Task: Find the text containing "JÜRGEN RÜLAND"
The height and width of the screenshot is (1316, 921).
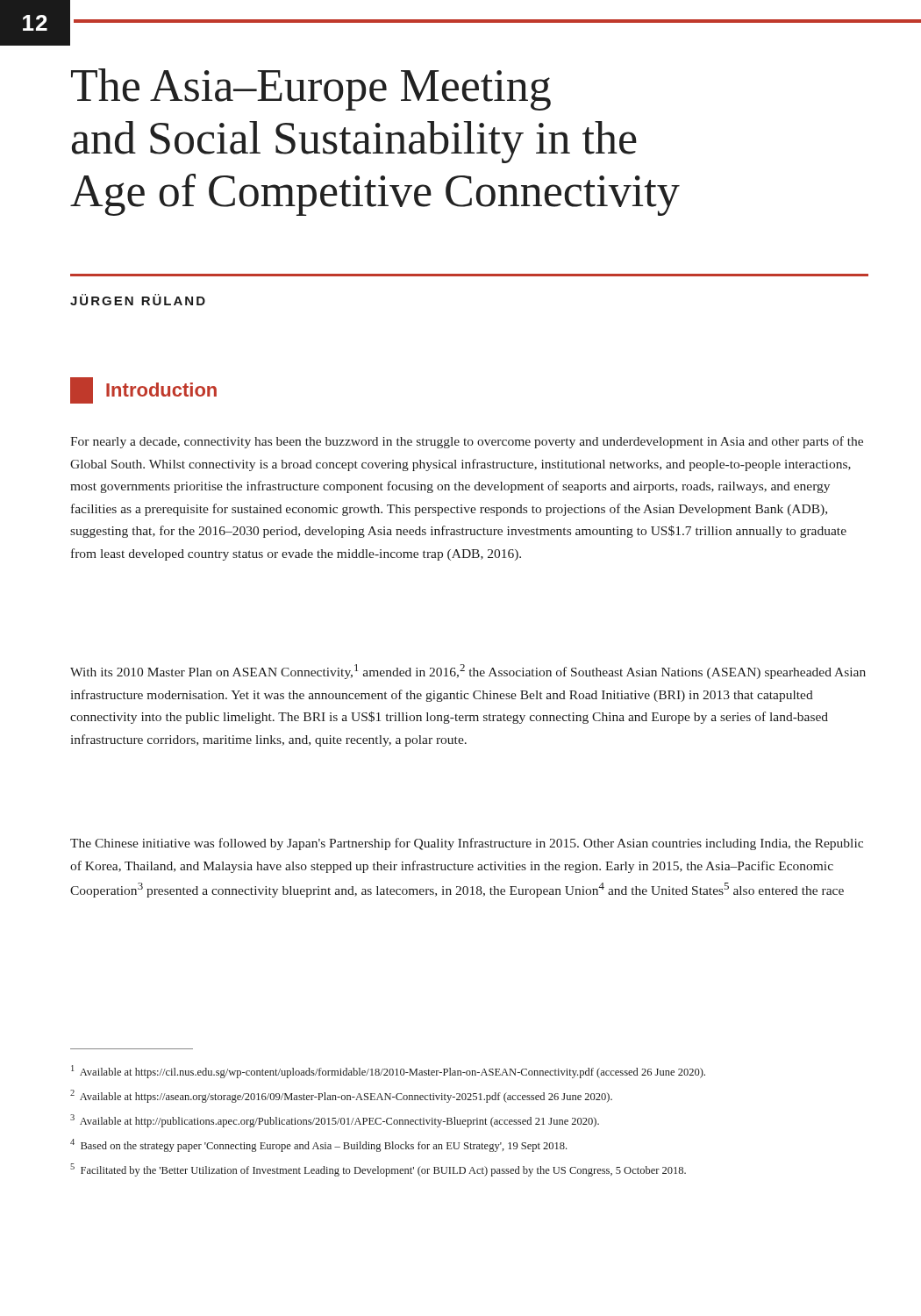Action: pos(139,301)
